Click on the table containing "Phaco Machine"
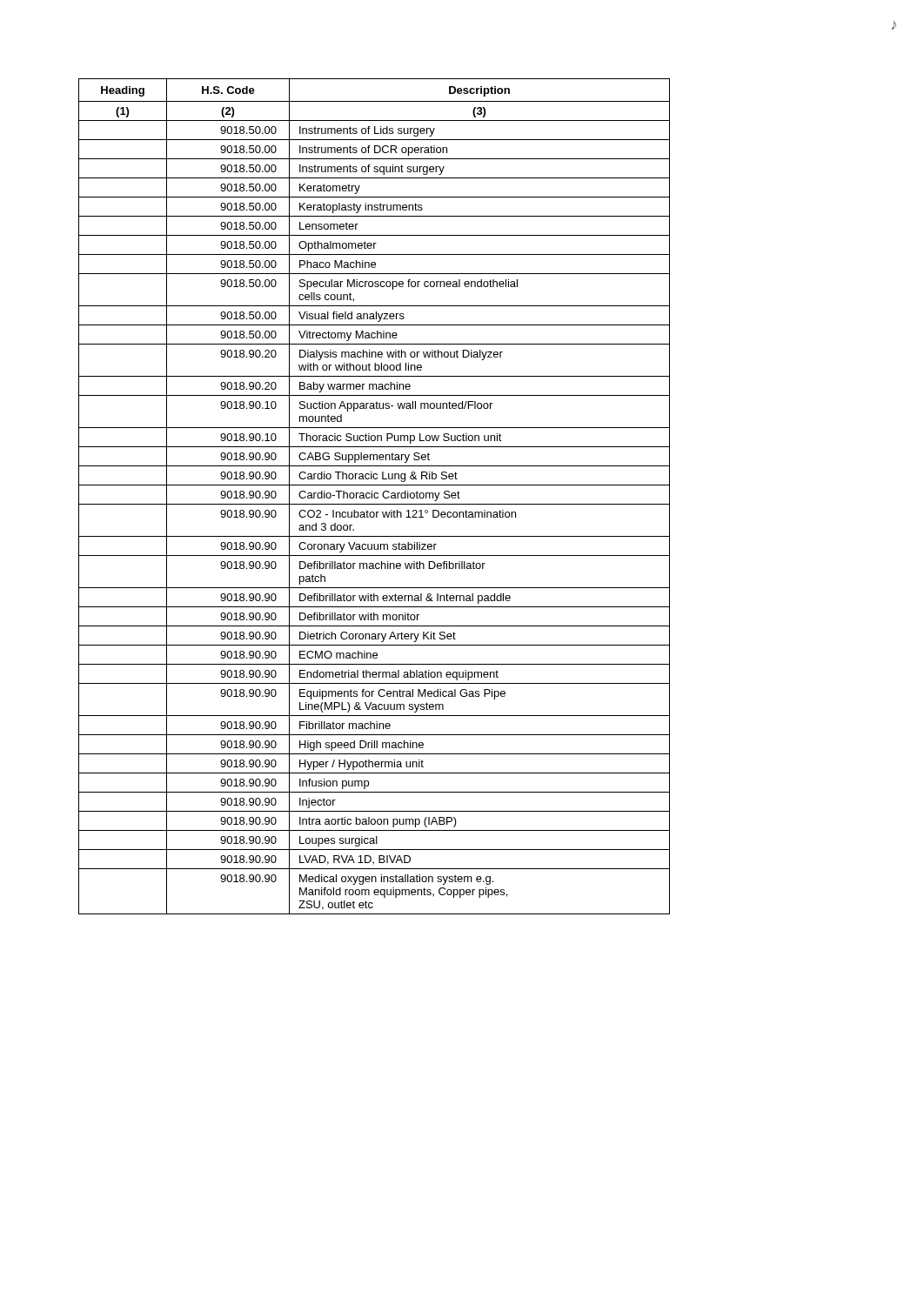The width and height of the screenshot is (924, 1305). pyautogui.click(x=374, y=496)
